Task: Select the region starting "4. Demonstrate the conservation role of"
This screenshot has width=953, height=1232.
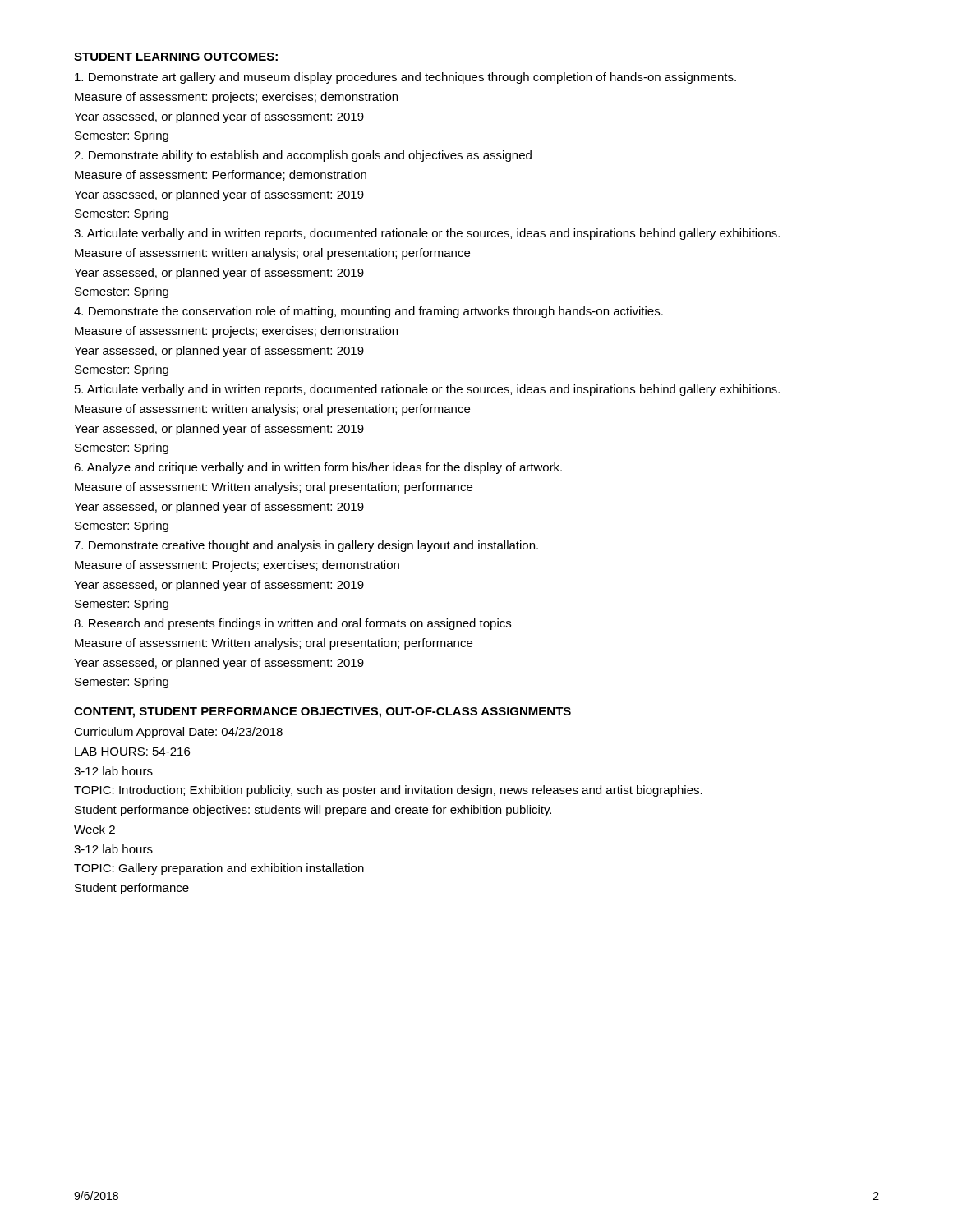Action: tap(369, 311)
